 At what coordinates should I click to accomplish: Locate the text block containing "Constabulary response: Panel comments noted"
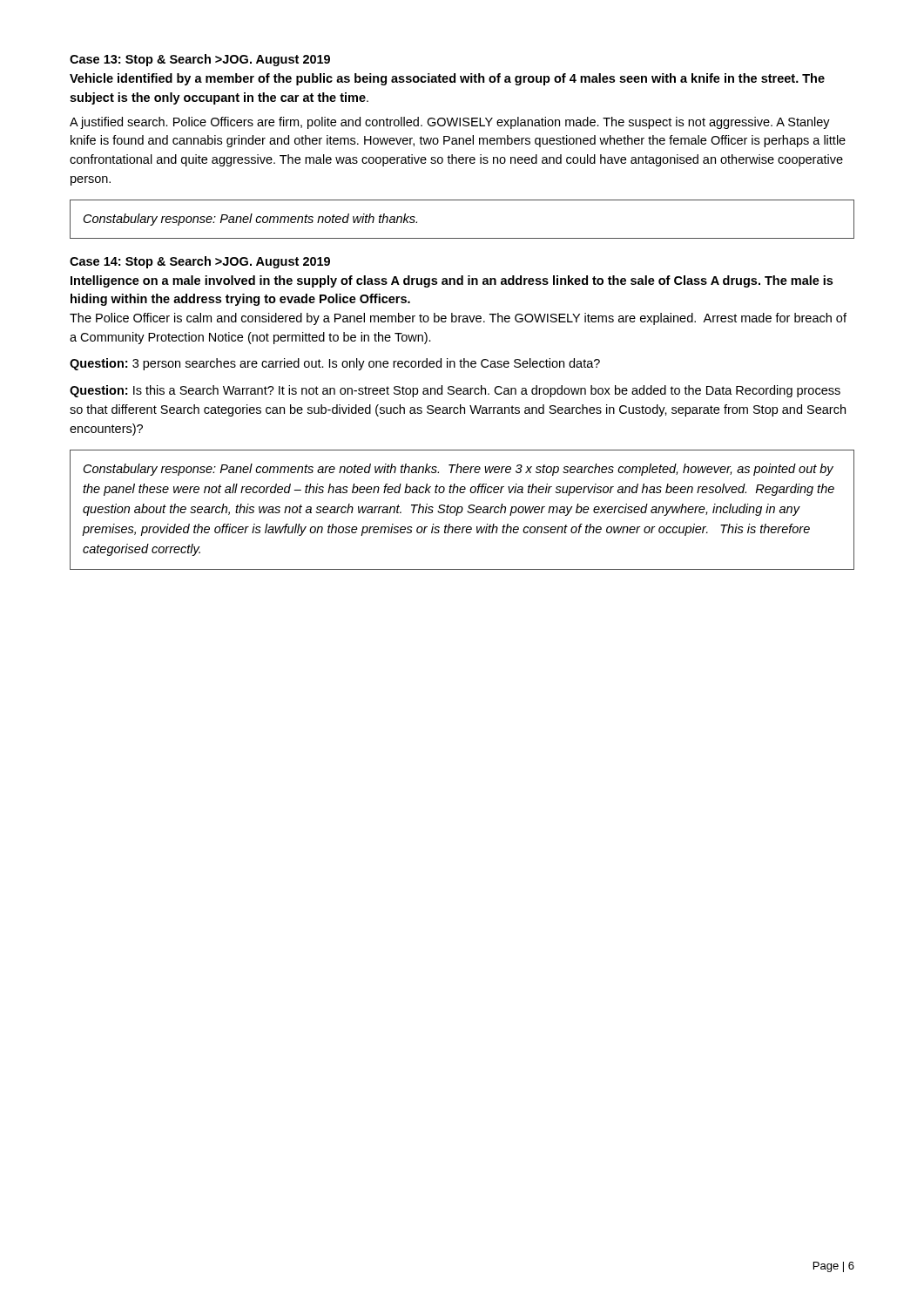251,218
